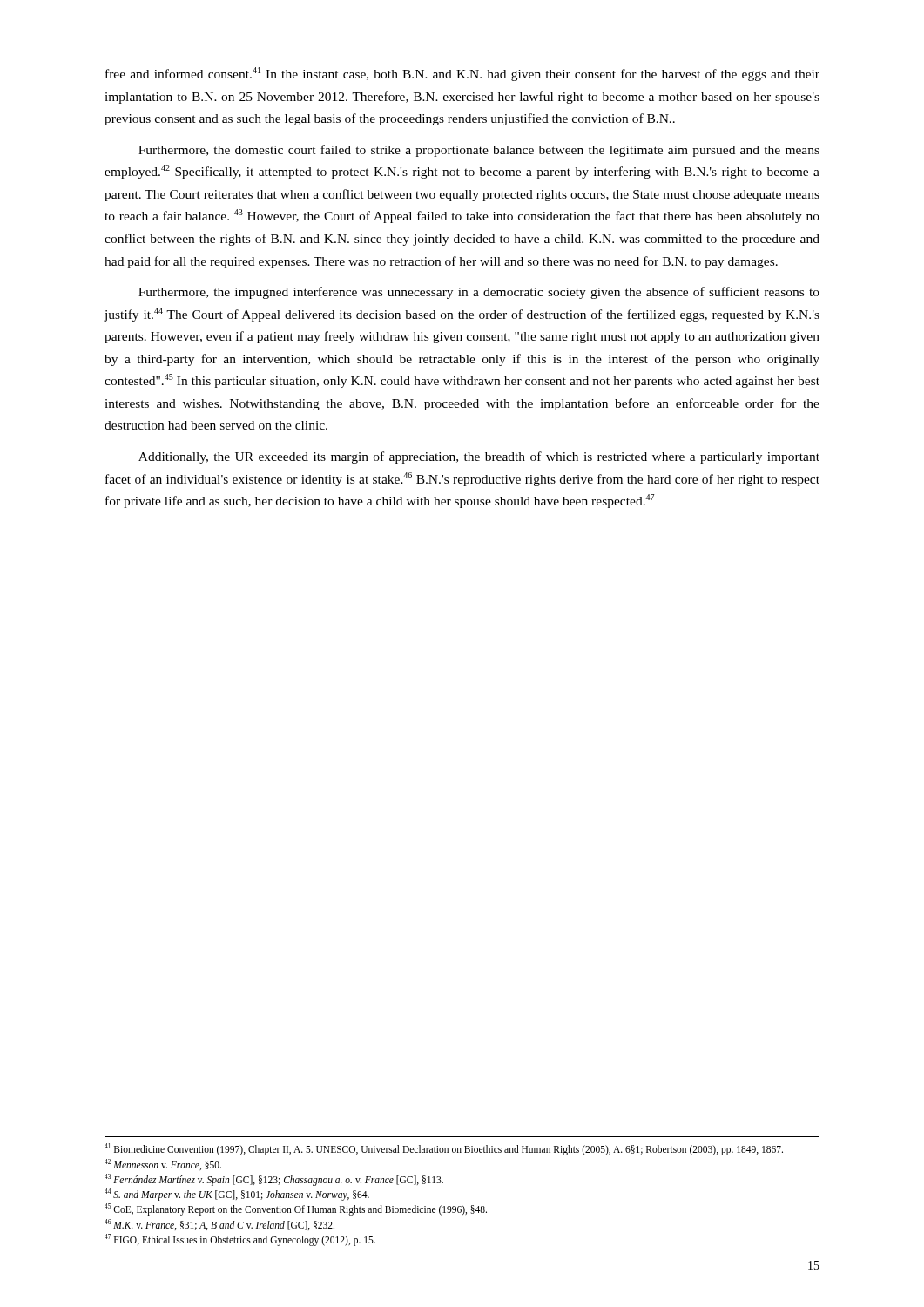924x1307 pixels.
Task: Navigate to the text starting "45 CoE, Explanatory Report on the Convention"
Action: (462, 1210)
